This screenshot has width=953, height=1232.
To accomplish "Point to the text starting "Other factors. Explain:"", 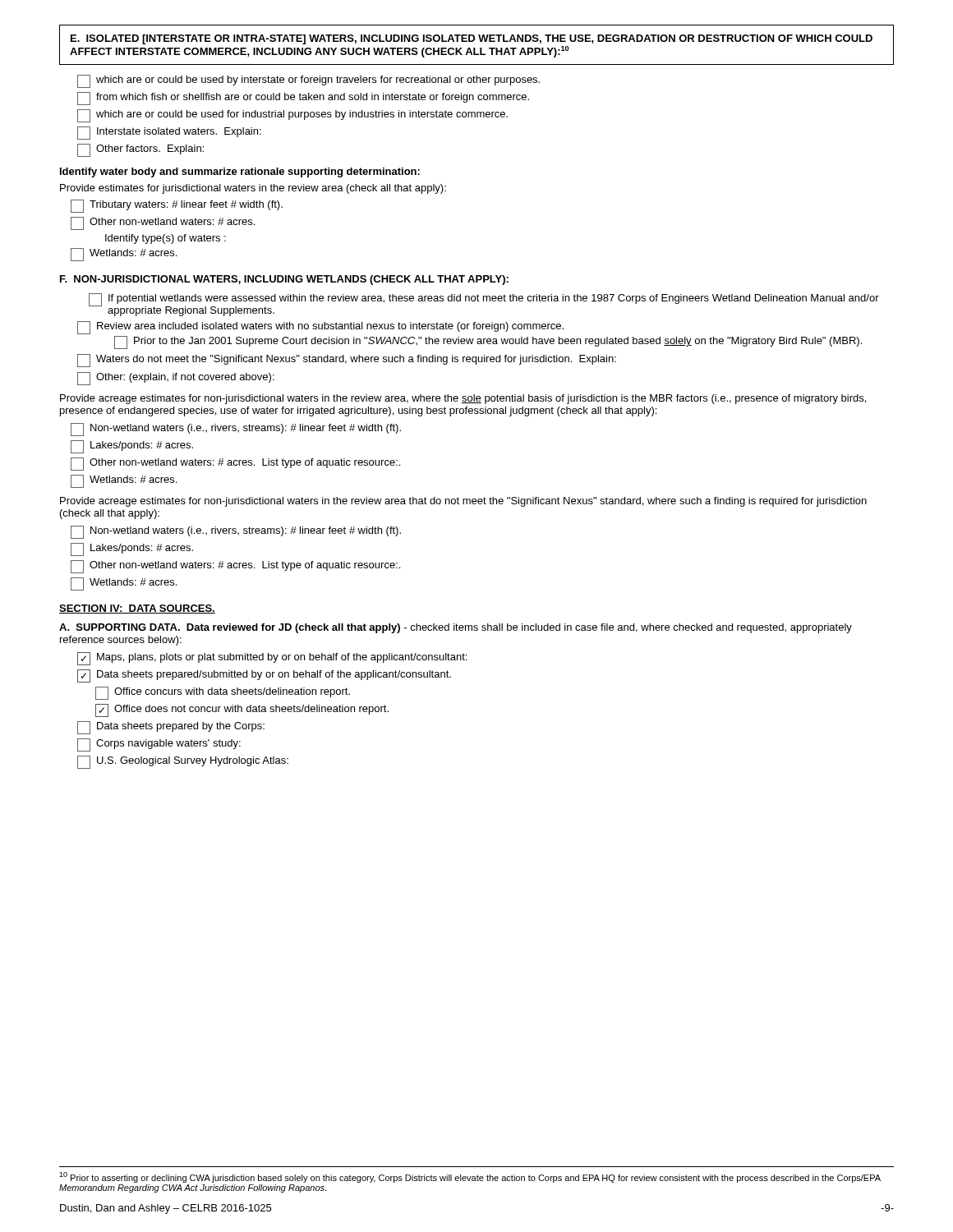I will 141,150.
